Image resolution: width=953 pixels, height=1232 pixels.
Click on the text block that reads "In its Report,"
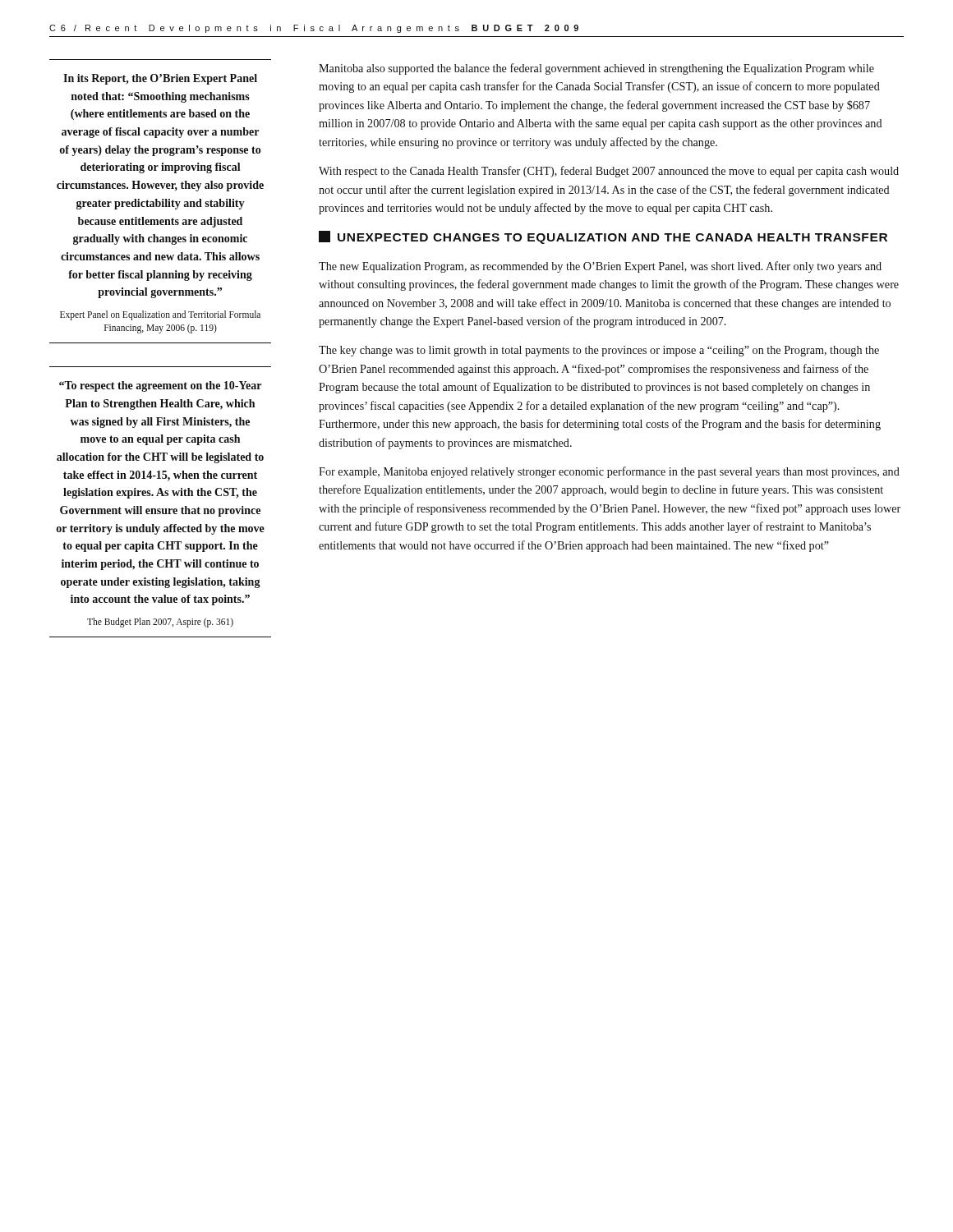coord(160,202)
